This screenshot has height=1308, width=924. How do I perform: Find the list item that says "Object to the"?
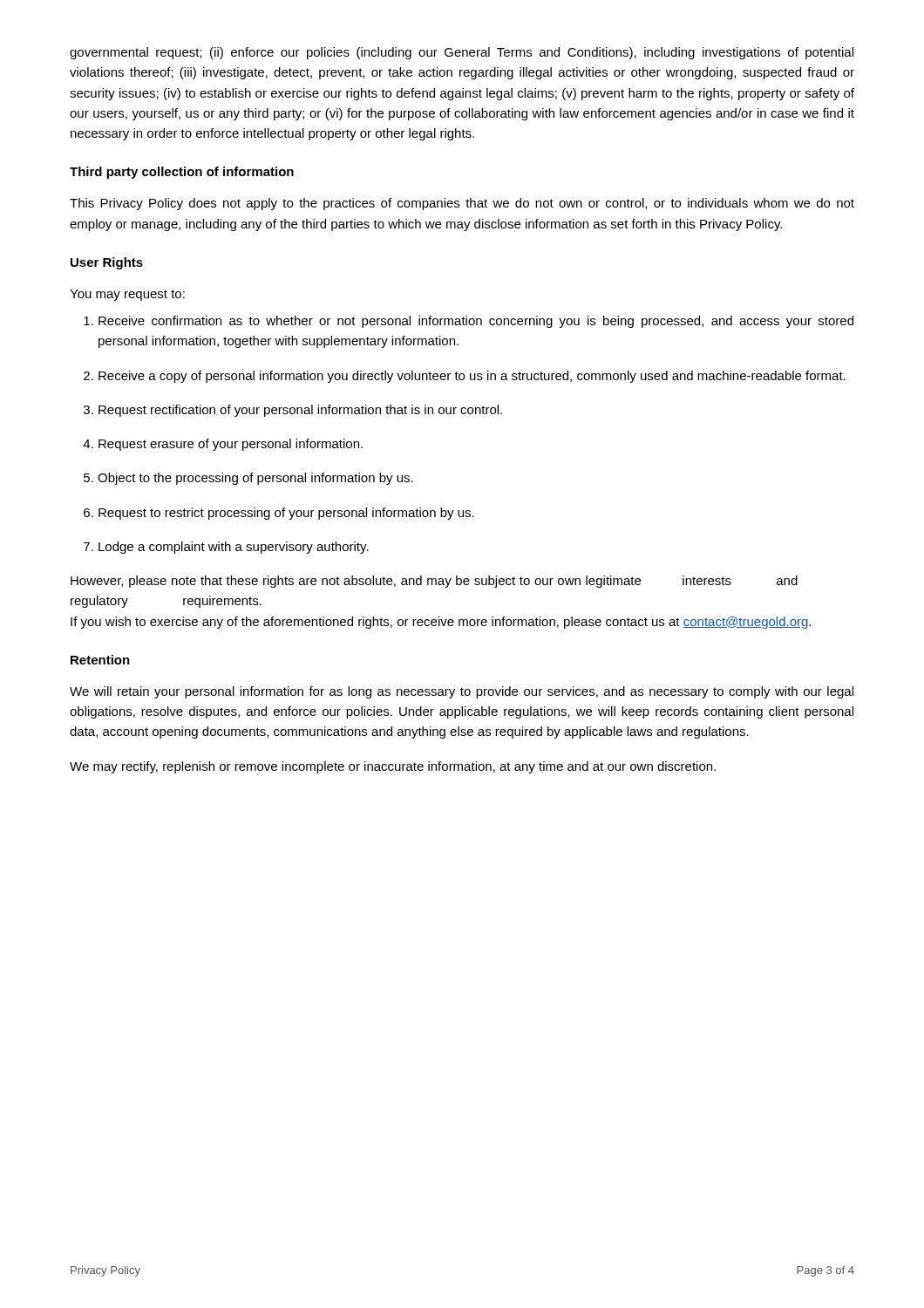(x=248, y=479)
